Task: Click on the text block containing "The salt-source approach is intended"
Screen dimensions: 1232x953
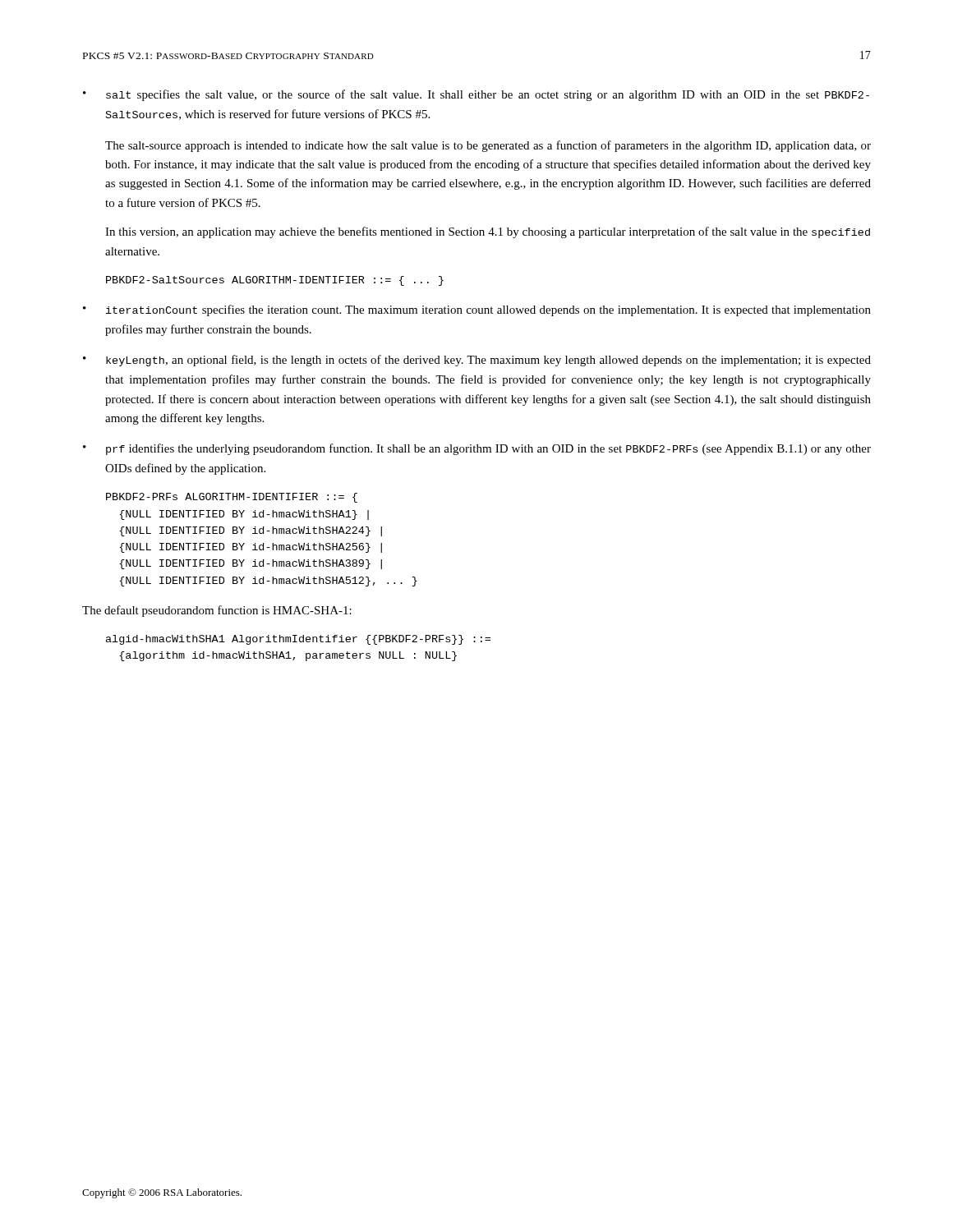Action: point(488,174)
